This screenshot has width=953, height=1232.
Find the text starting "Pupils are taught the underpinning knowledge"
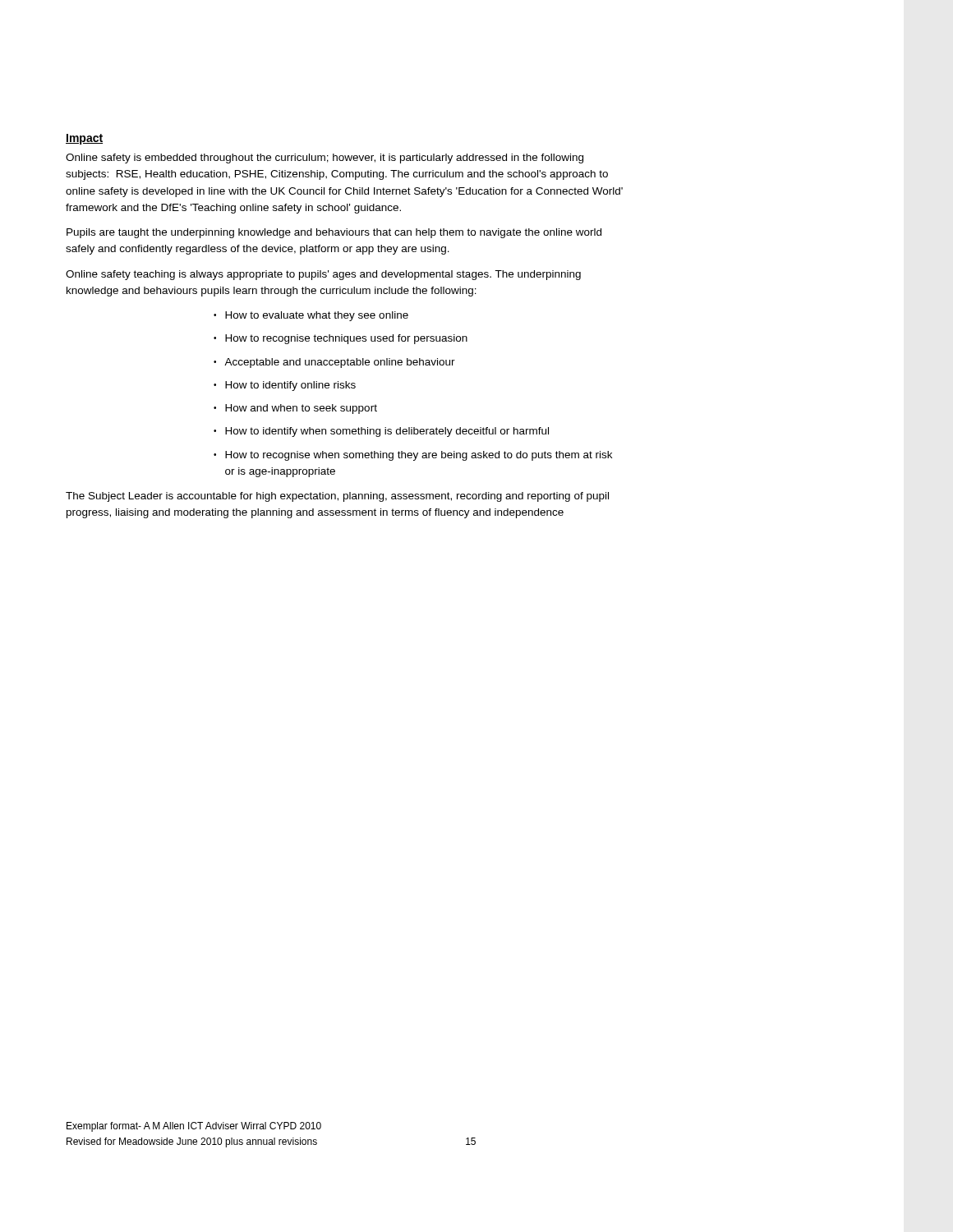point(334,240)
